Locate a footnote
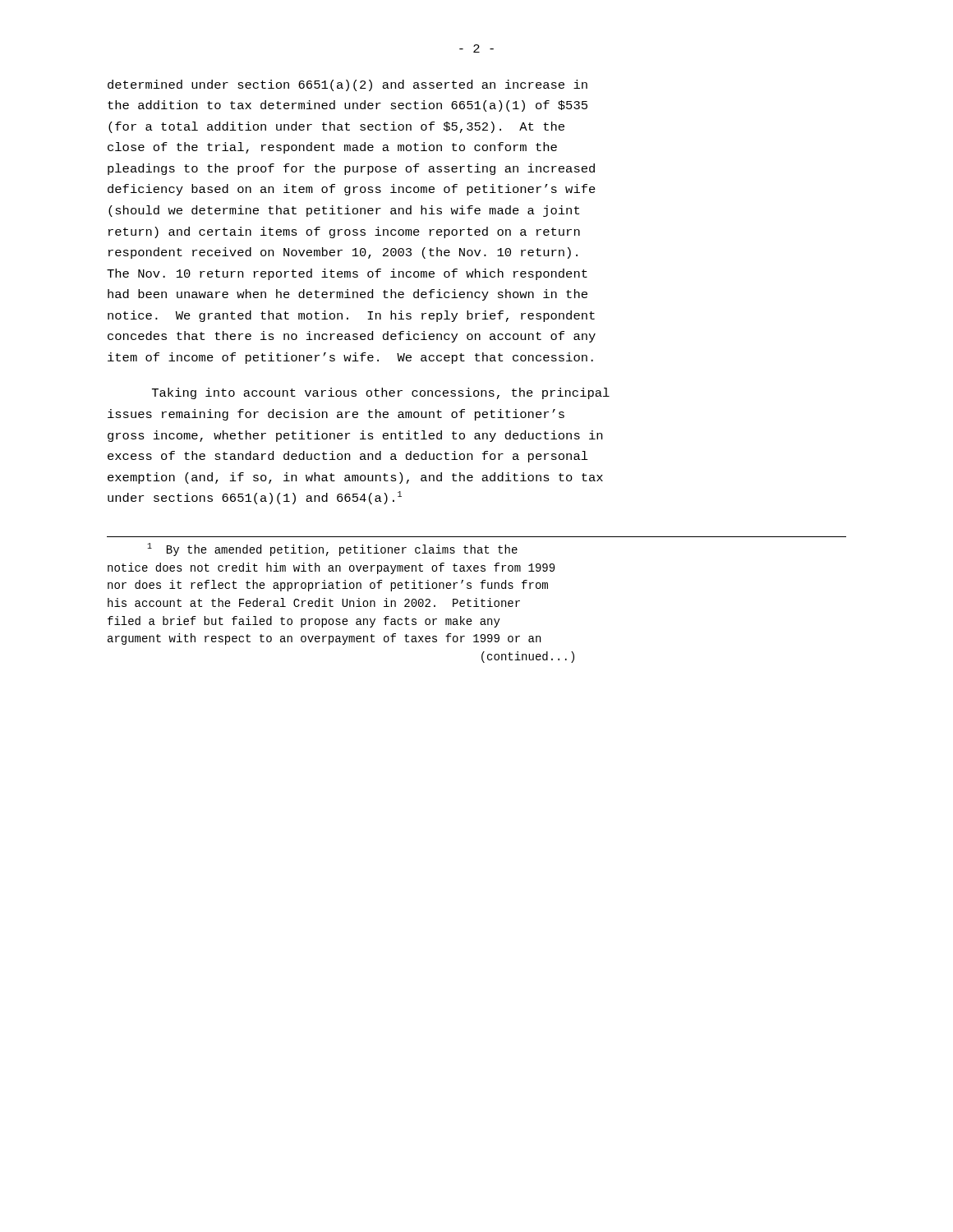The height and width of the screenshot is (1232, 953). 476,604
